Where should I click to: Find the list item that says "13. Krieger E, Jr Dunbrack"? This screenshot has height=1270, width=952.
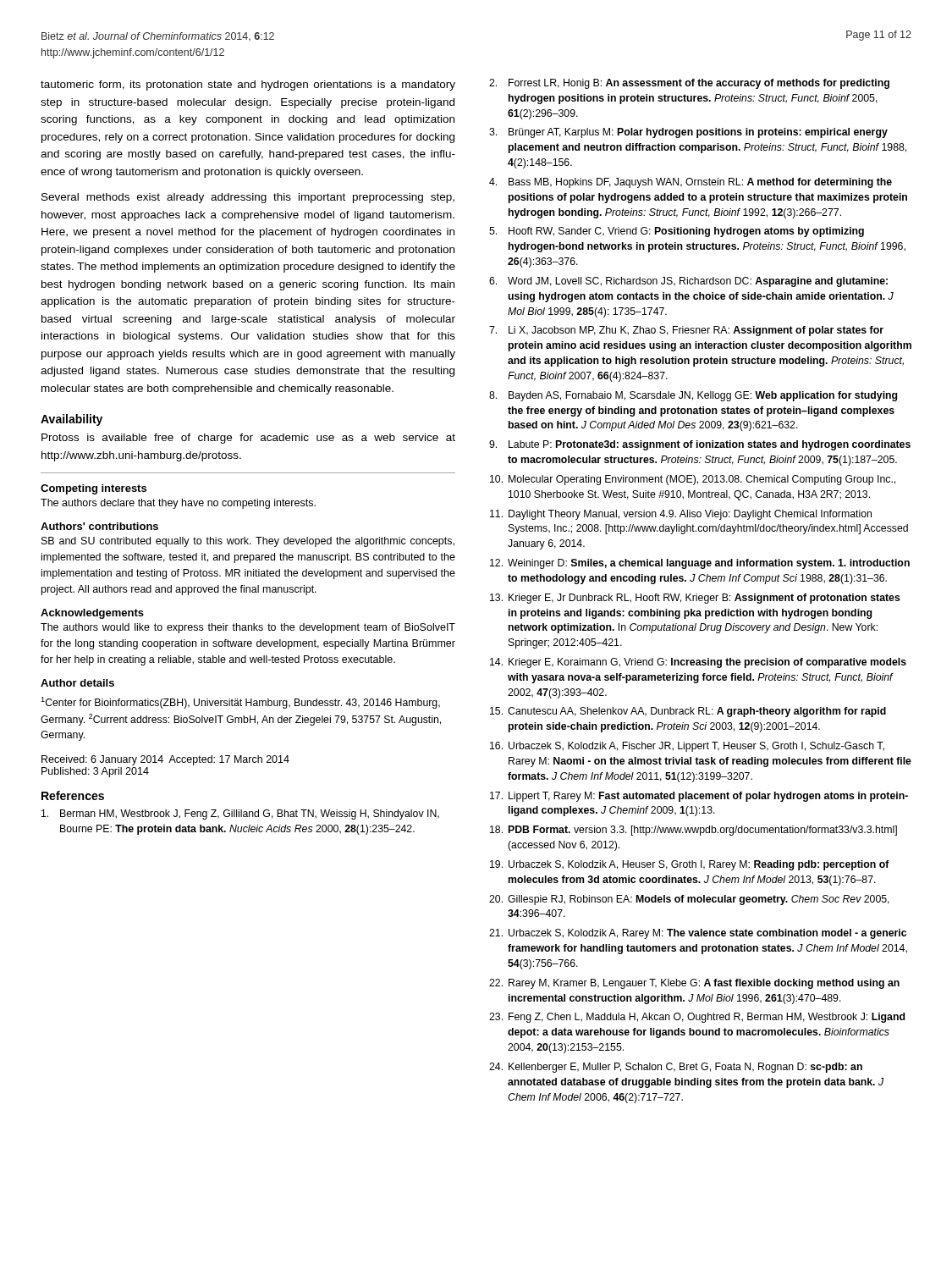coord(701,621)
